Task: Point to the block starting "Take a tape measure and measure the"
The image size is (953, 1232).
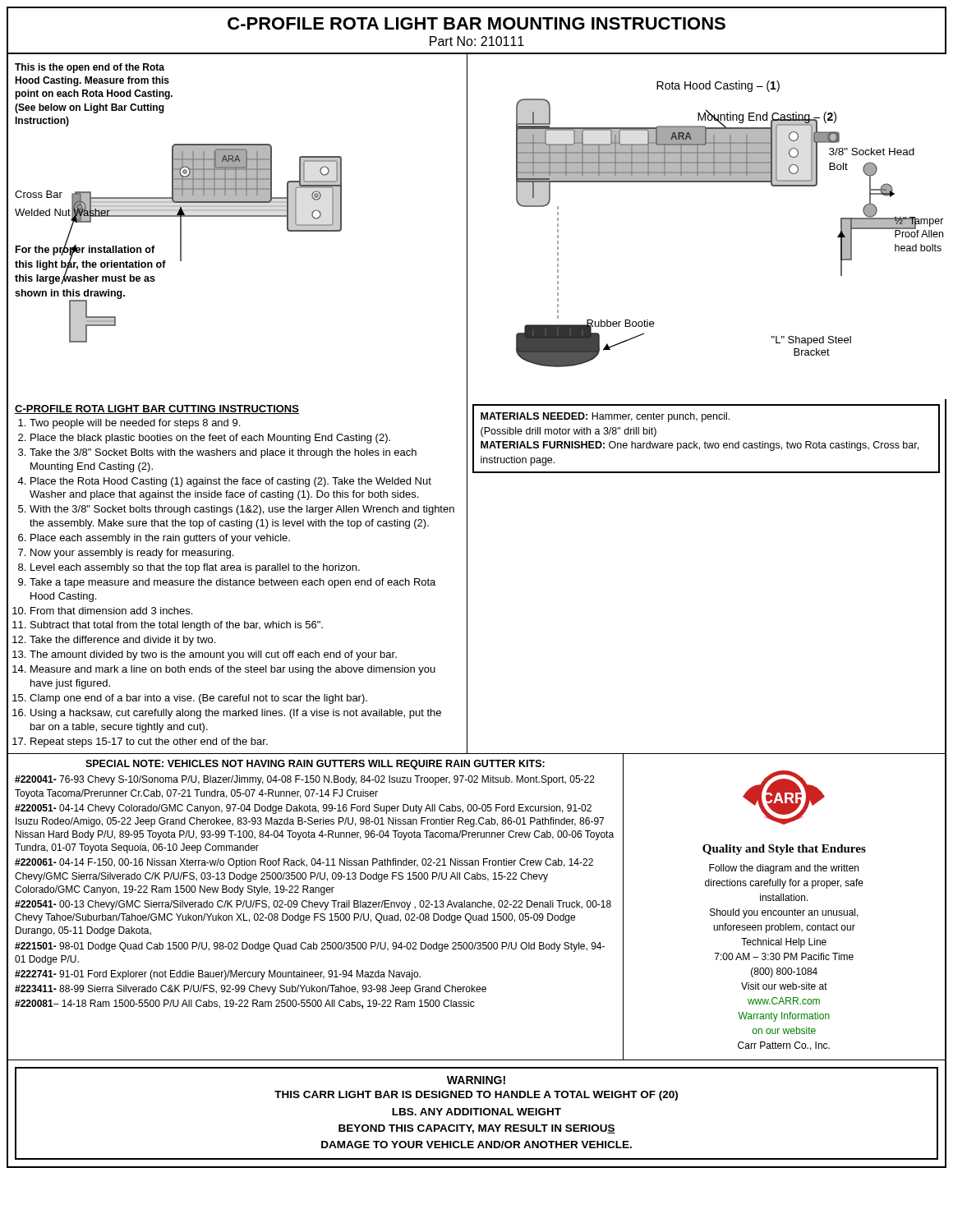Action: [233, 589]
